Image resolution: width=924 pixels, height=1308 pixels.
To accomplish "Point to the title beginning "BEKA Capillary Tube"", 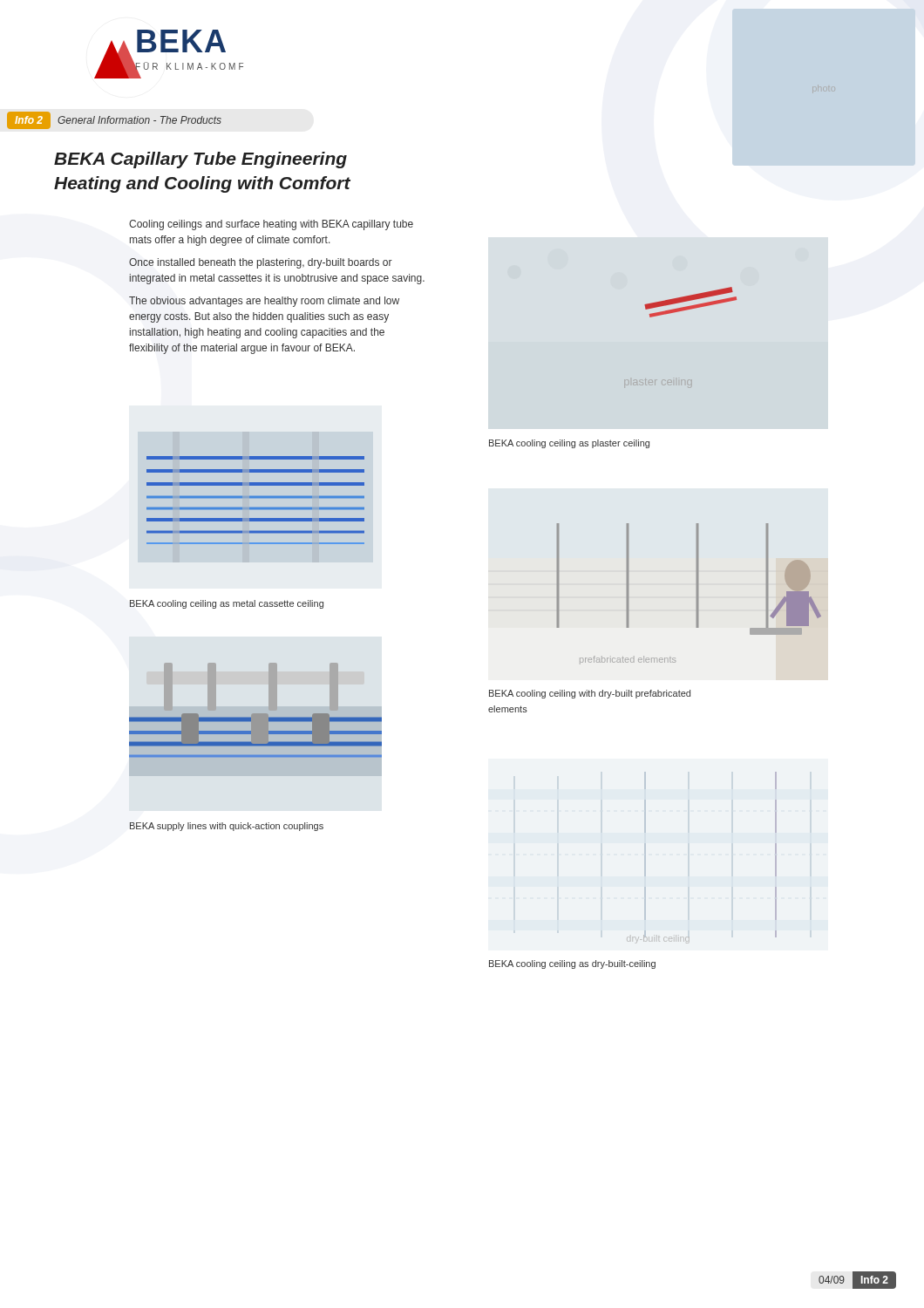I will click(x=246, y=171).
